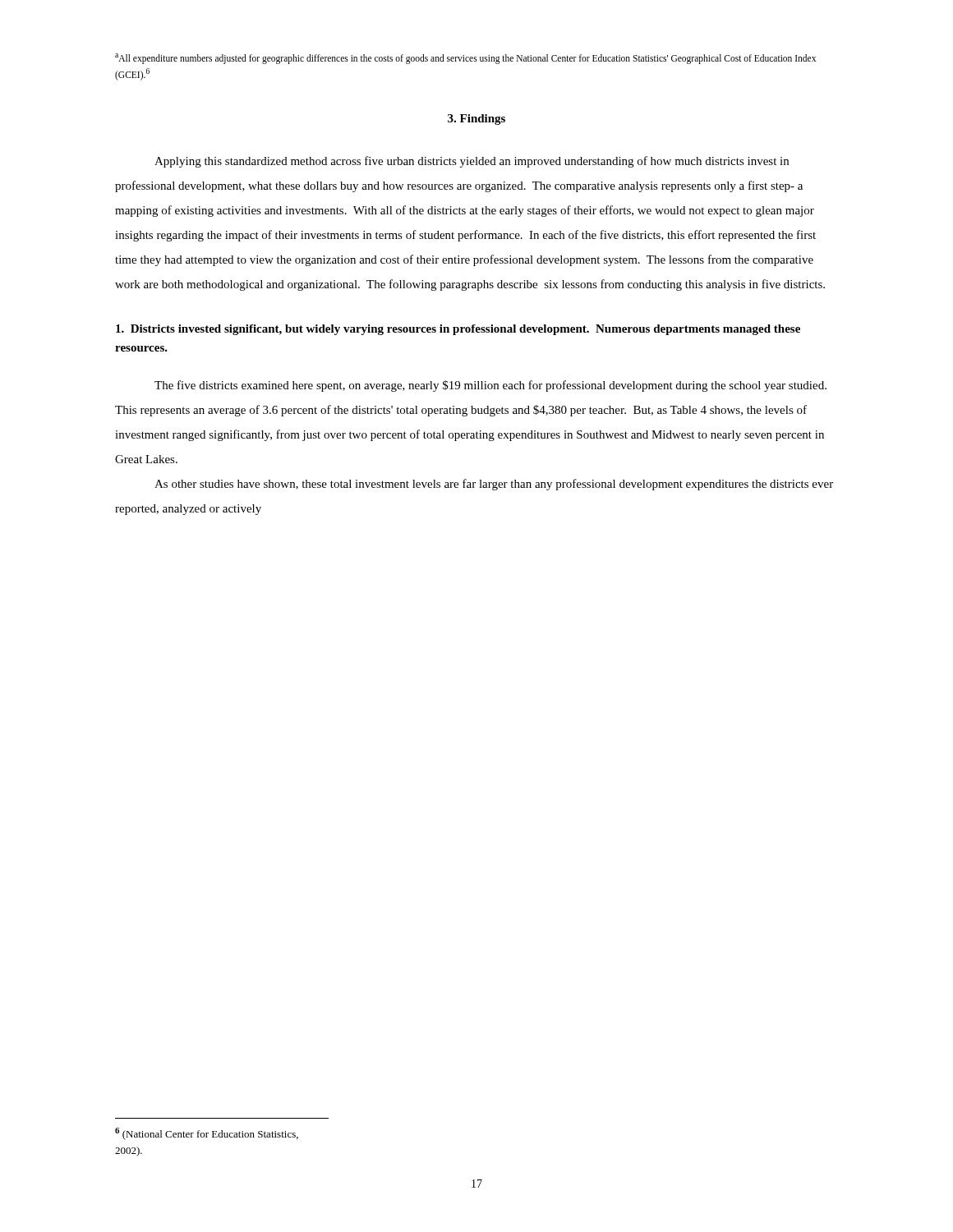
Task: Click where it says "3. Findings"
Action: [x=476, y=118]
